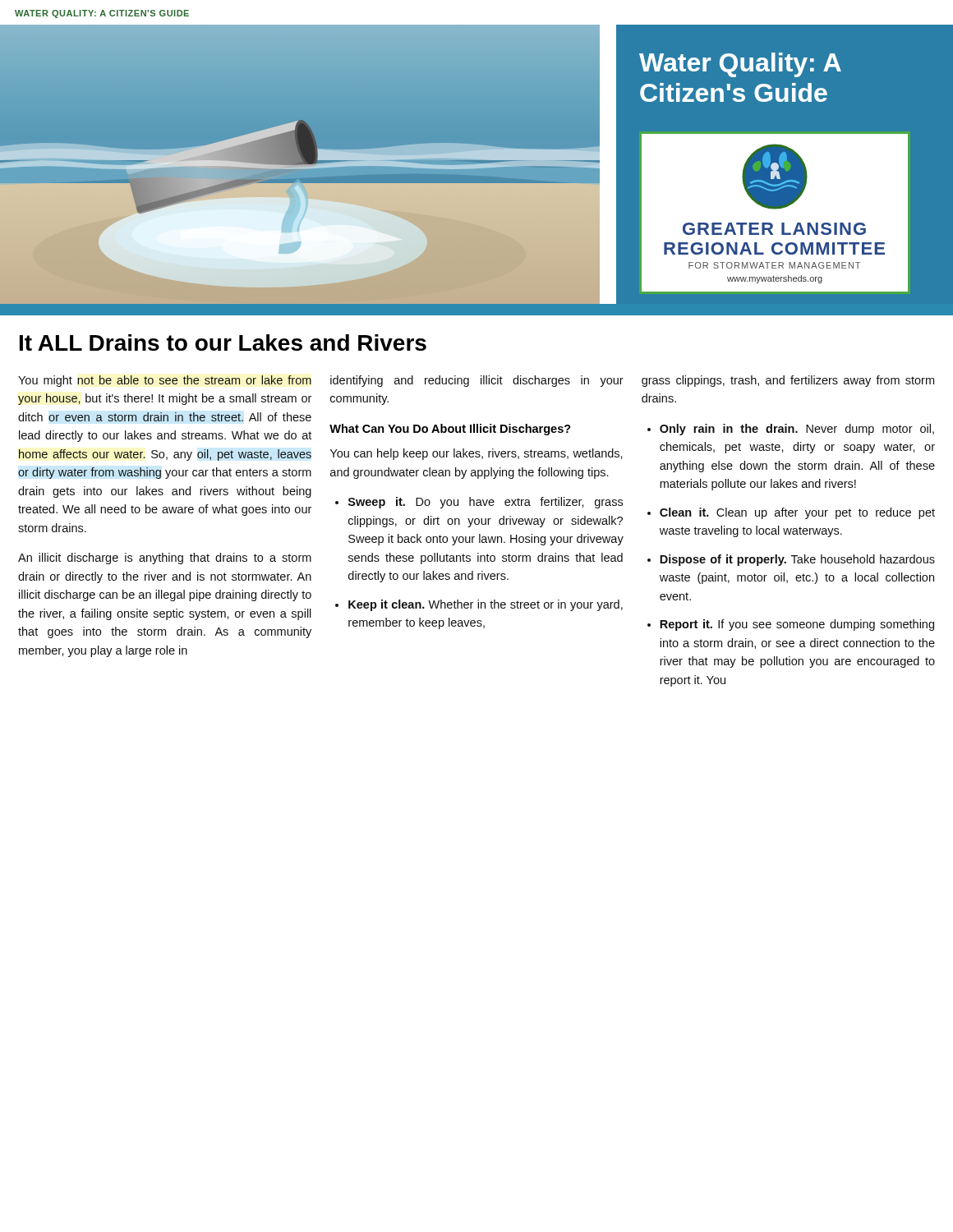Locate the list item that says "Clean it. Clean up after your pet"
This screenshot has width=953, height=1232.
[797, 522]
